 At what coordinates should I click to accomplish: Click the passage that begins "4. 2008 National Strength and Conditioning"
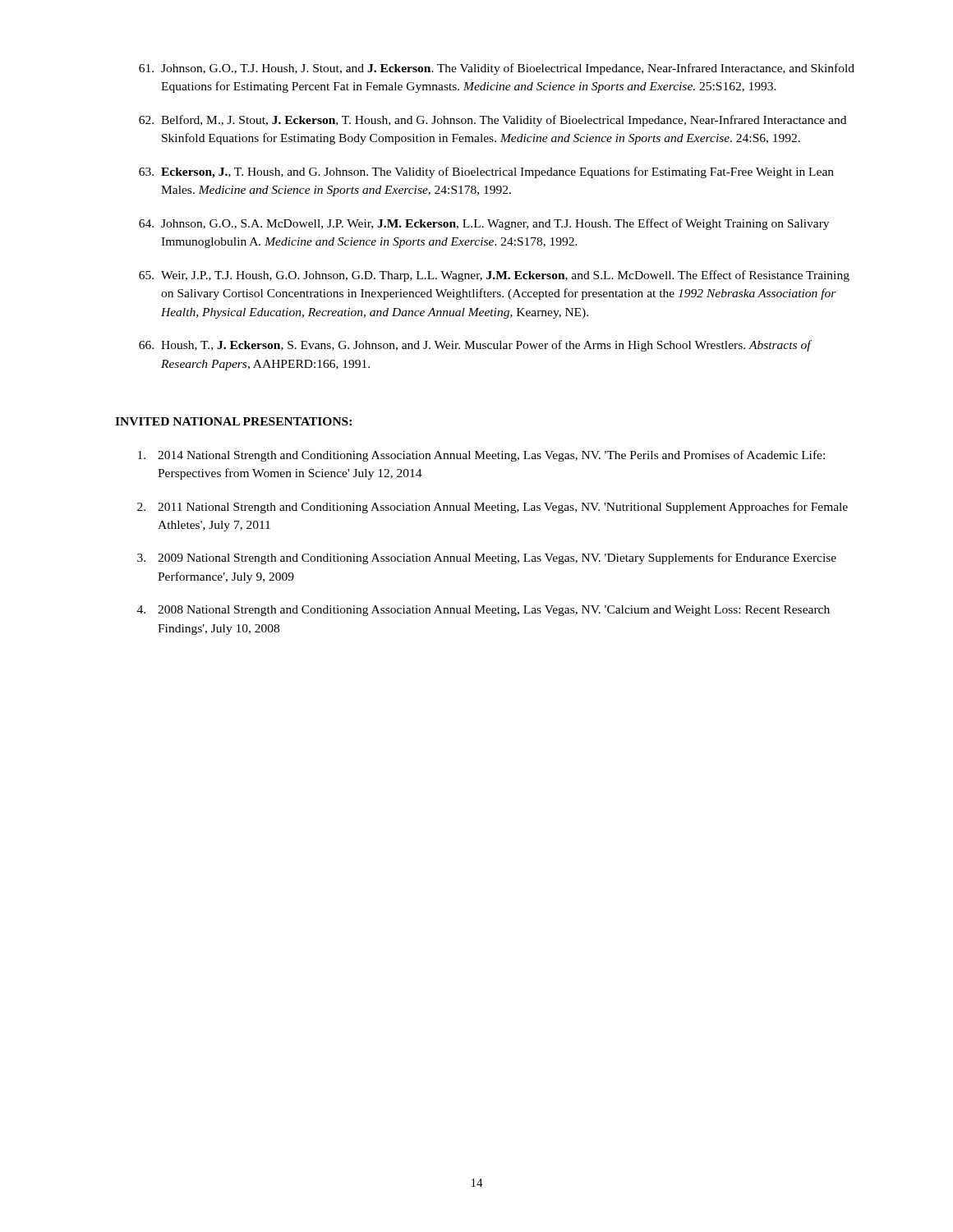(x=485, y=619)
